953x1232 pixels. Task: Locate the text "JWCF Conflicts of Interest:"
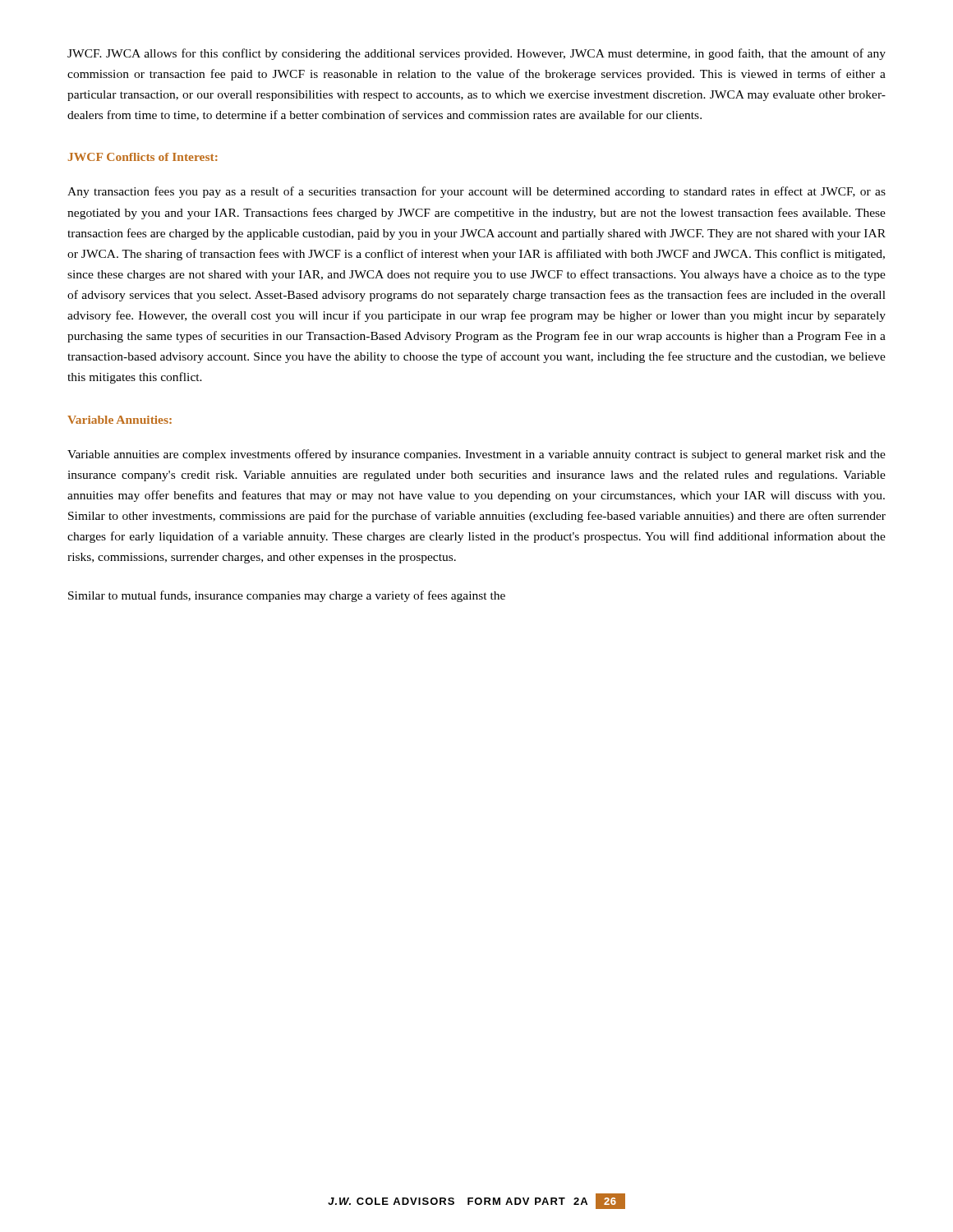pyautogui.click(x=143, y=157)
